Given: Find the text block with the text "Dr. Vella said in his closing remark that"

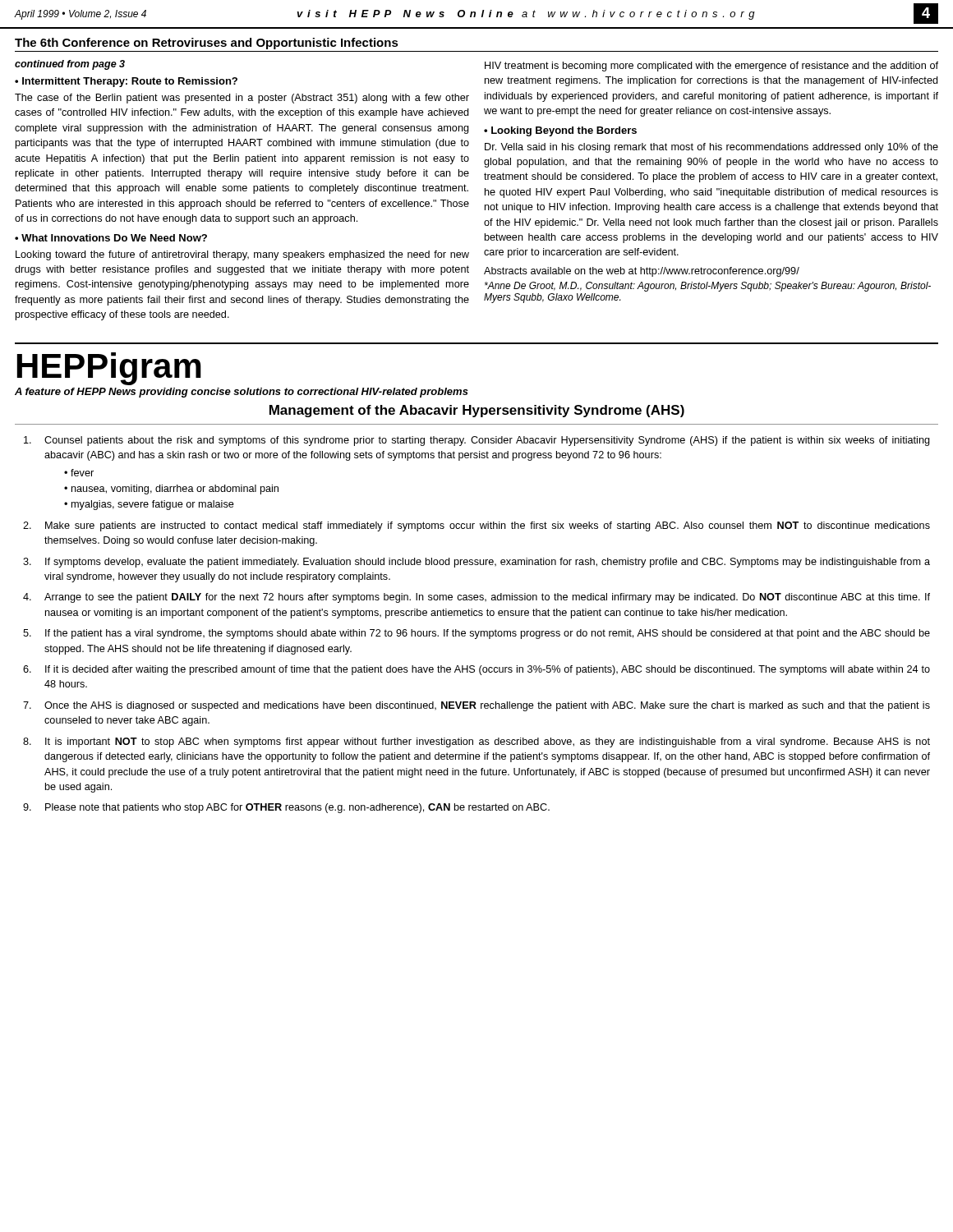Looking at the screenshot, I should tap(711, 200).
